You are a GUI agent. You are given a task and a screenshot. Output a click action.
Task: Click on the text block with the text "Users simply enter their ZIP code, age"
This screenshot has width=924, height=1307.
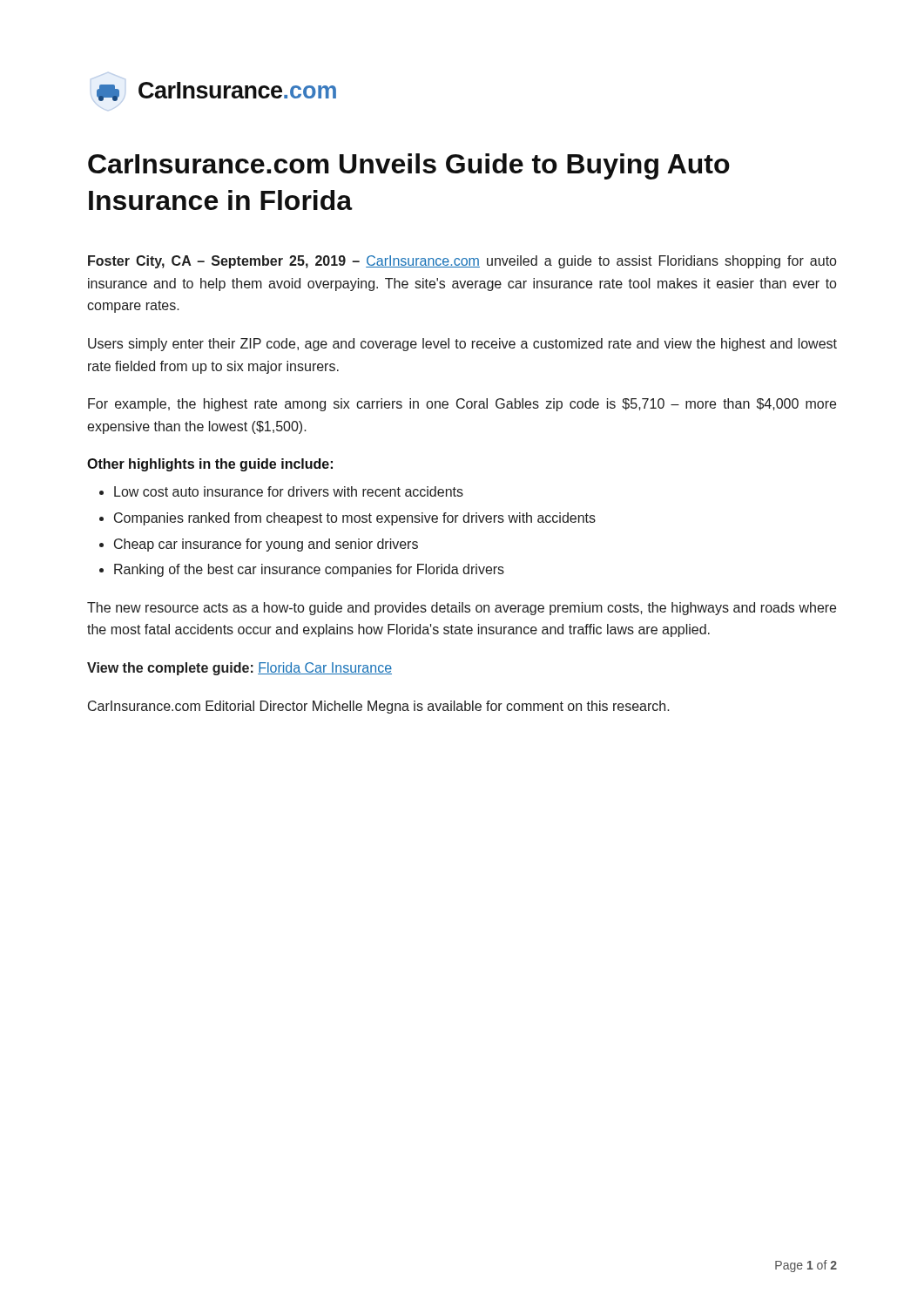click(462, 355)
